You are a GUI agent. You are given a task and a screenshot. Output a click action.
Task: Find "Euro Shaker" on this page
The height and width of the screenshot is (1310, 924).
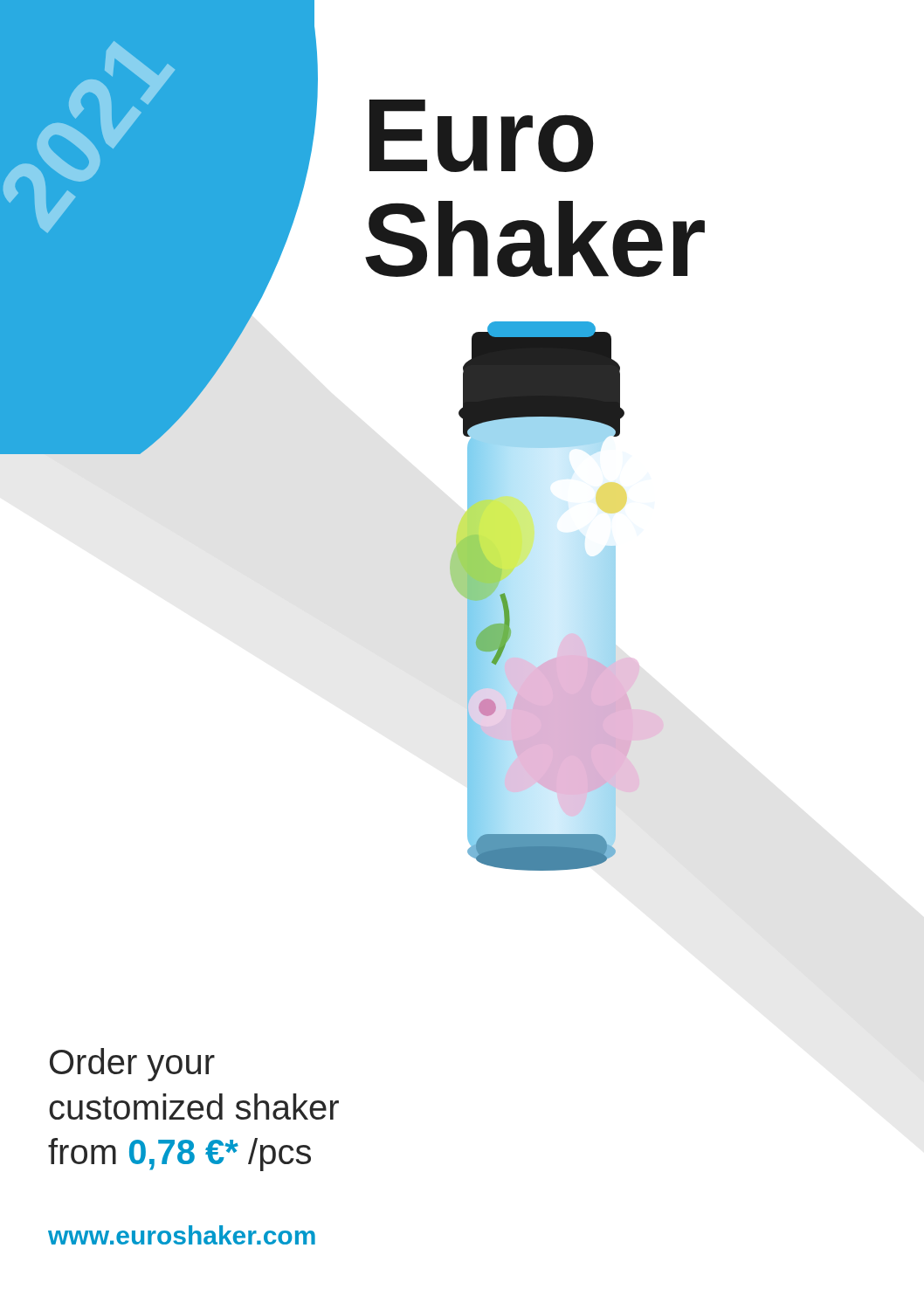point(638,188)
